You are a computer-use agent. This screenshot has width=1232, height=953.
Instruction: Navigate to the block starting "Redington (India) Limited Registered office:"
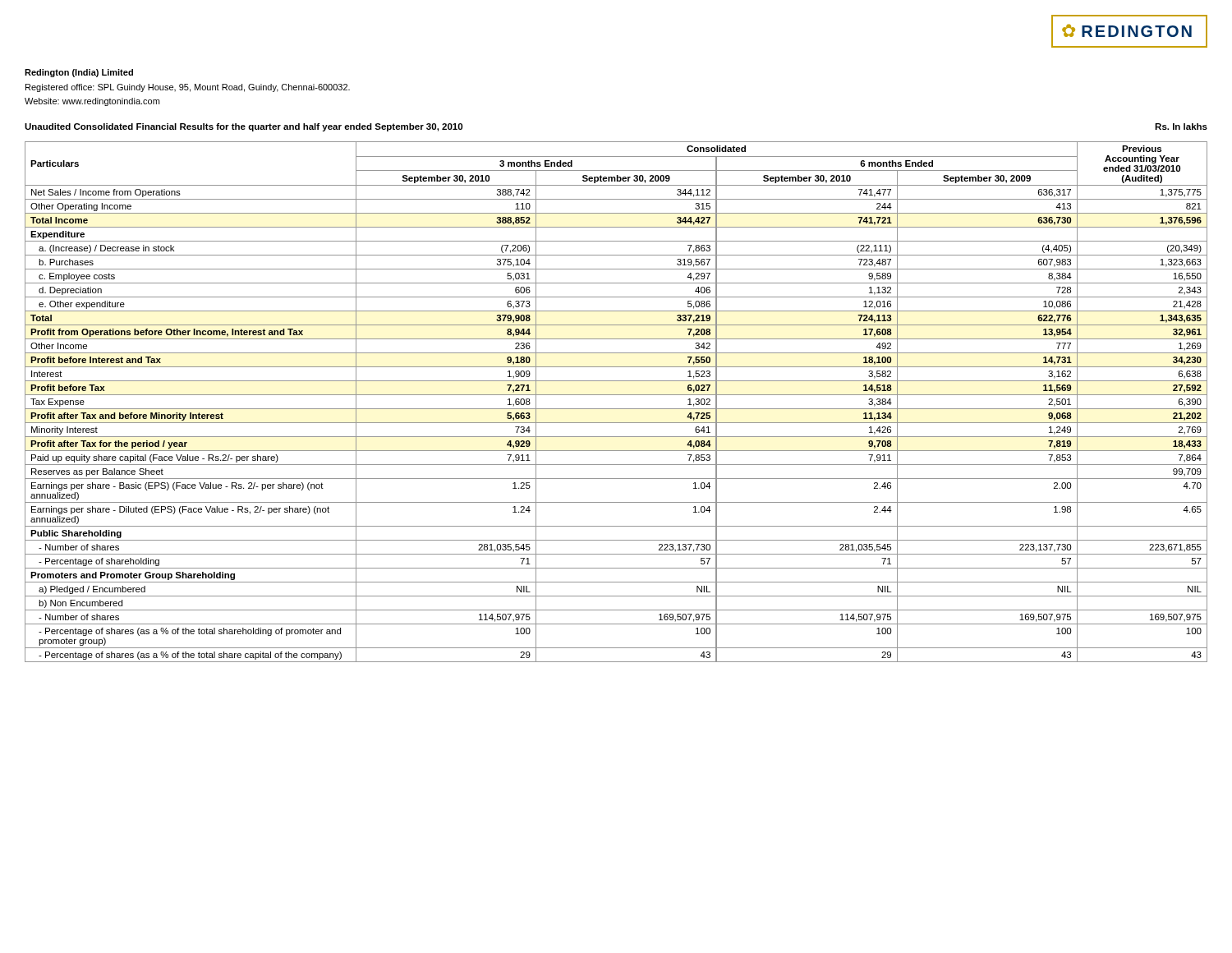(x=188, y=87)
